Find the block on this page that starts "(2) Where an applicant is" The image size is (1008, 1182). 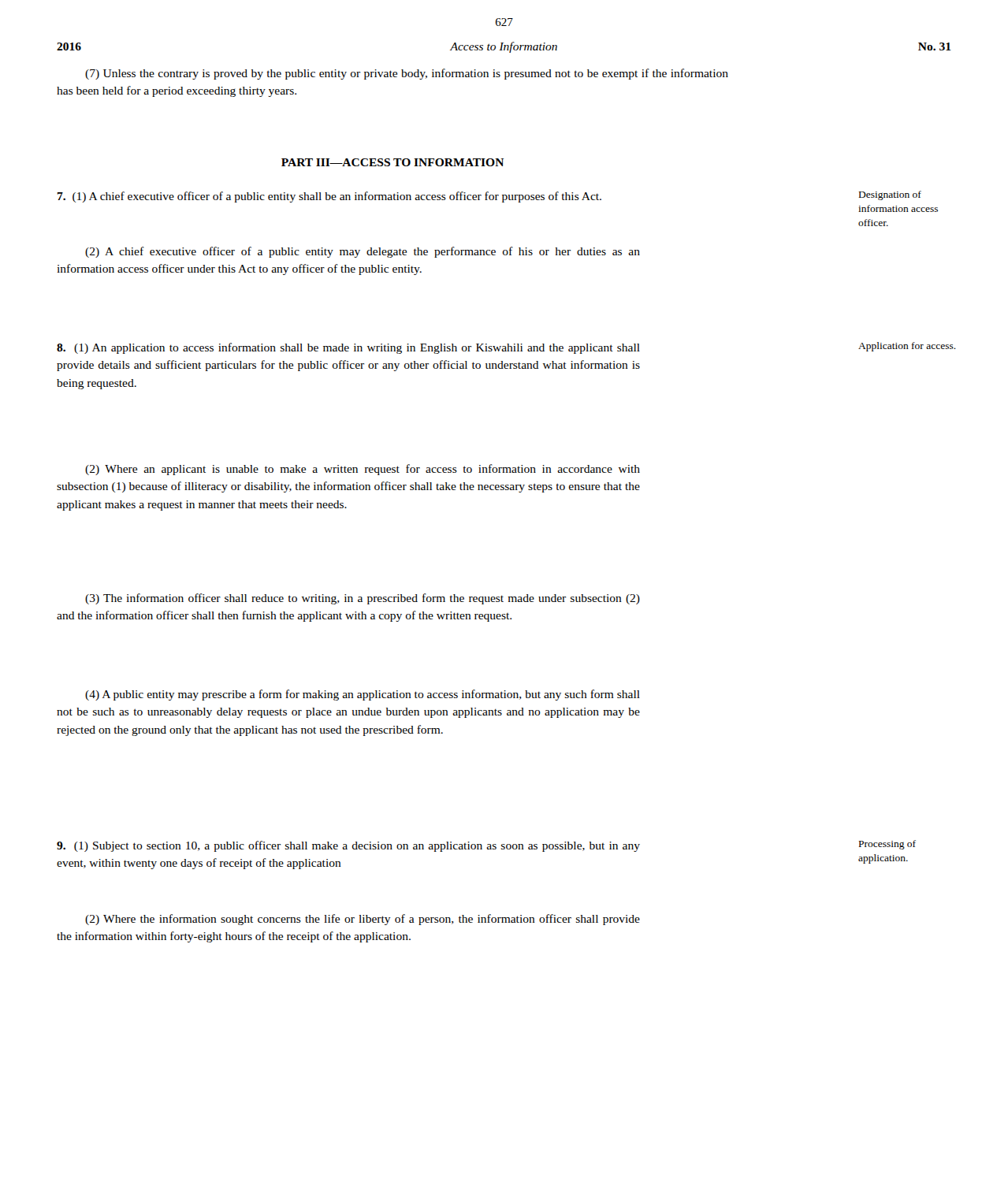coord(348,487)
